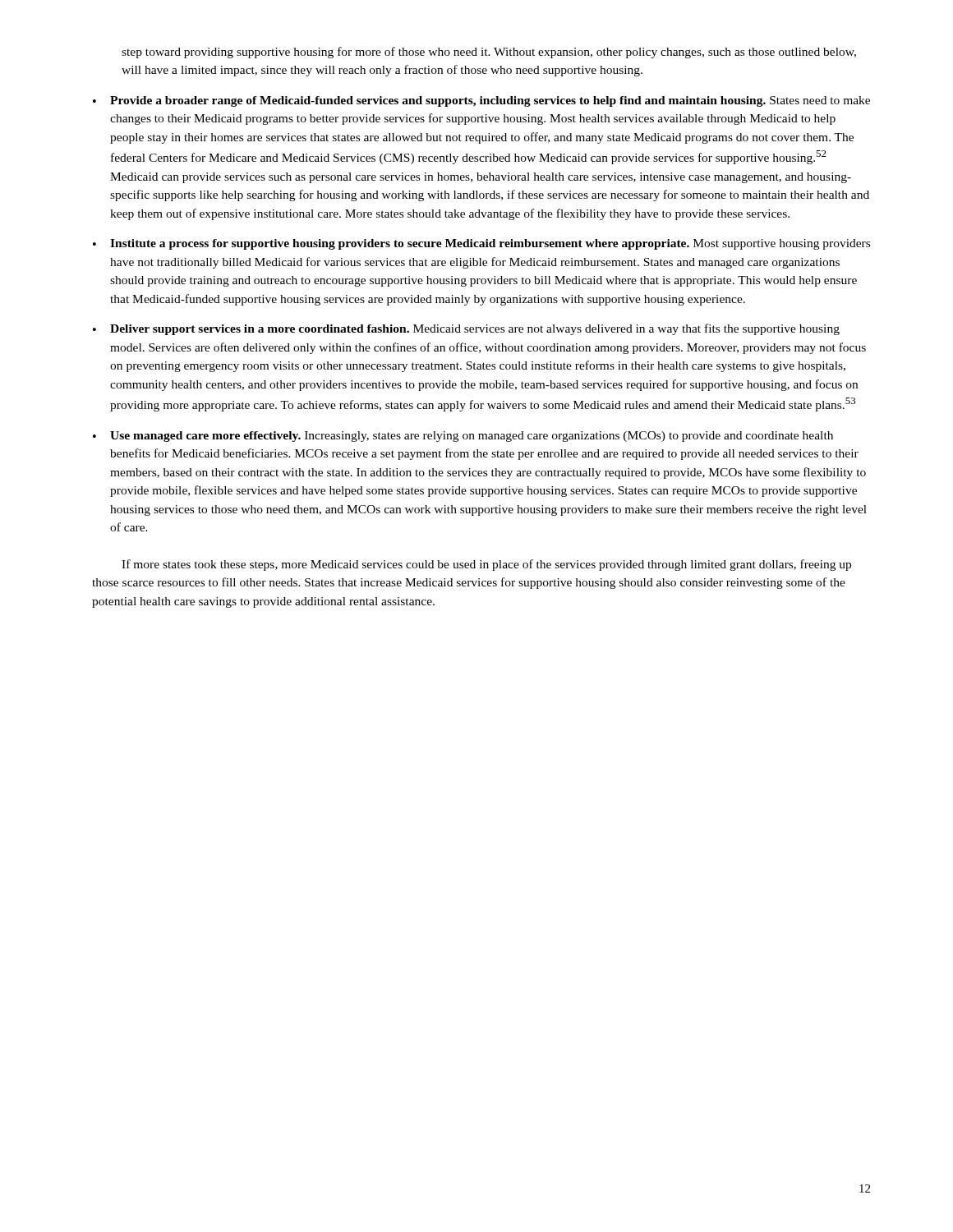The height and width of the screenshot is (1232, 953).
Task: Click on the text block that says "step toward providing supportive housing"
Action: click(x=496, y=61)
